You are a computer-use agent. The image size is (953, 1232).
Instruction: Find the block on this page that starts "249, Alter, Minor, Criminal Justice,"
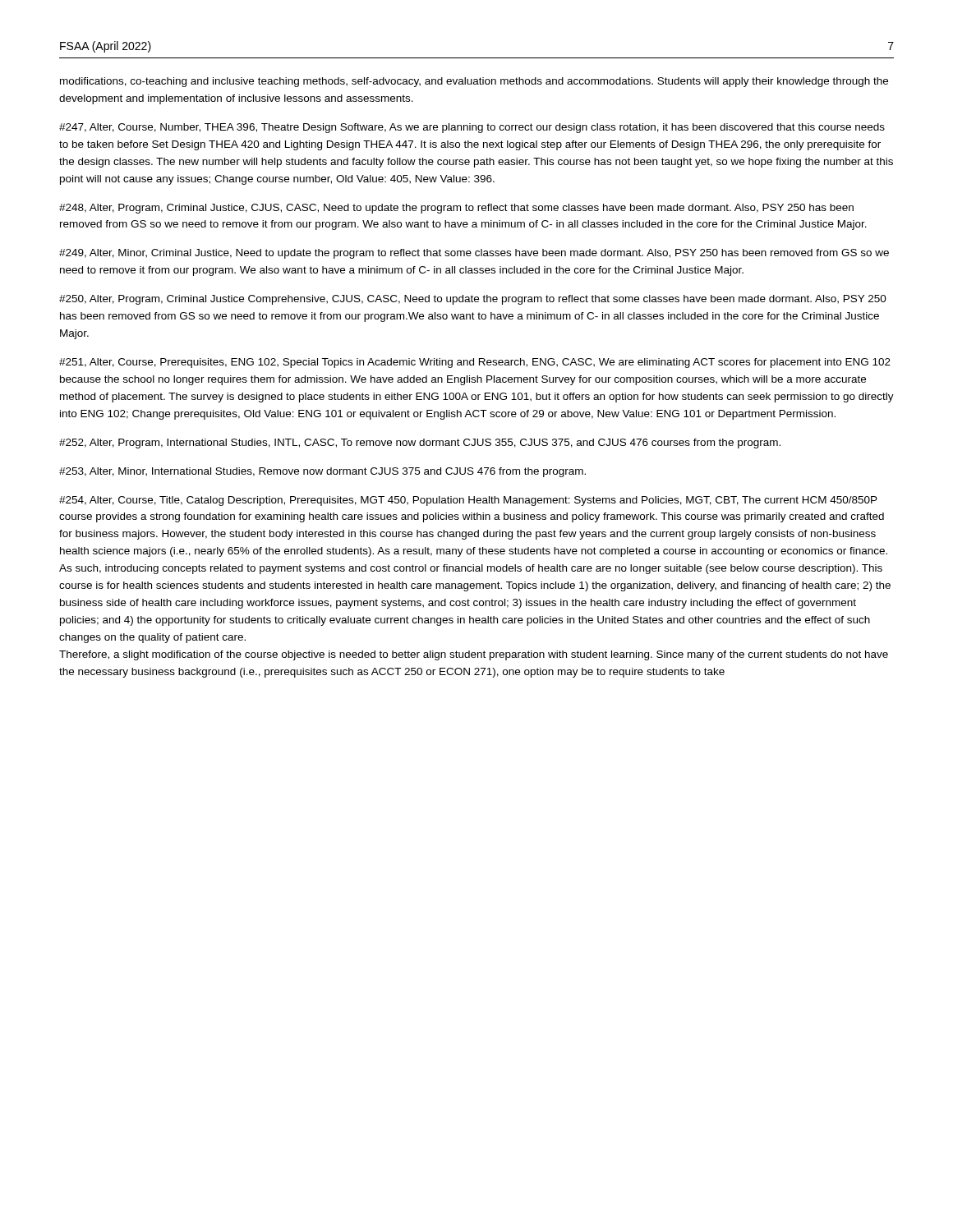click(474, 261)
